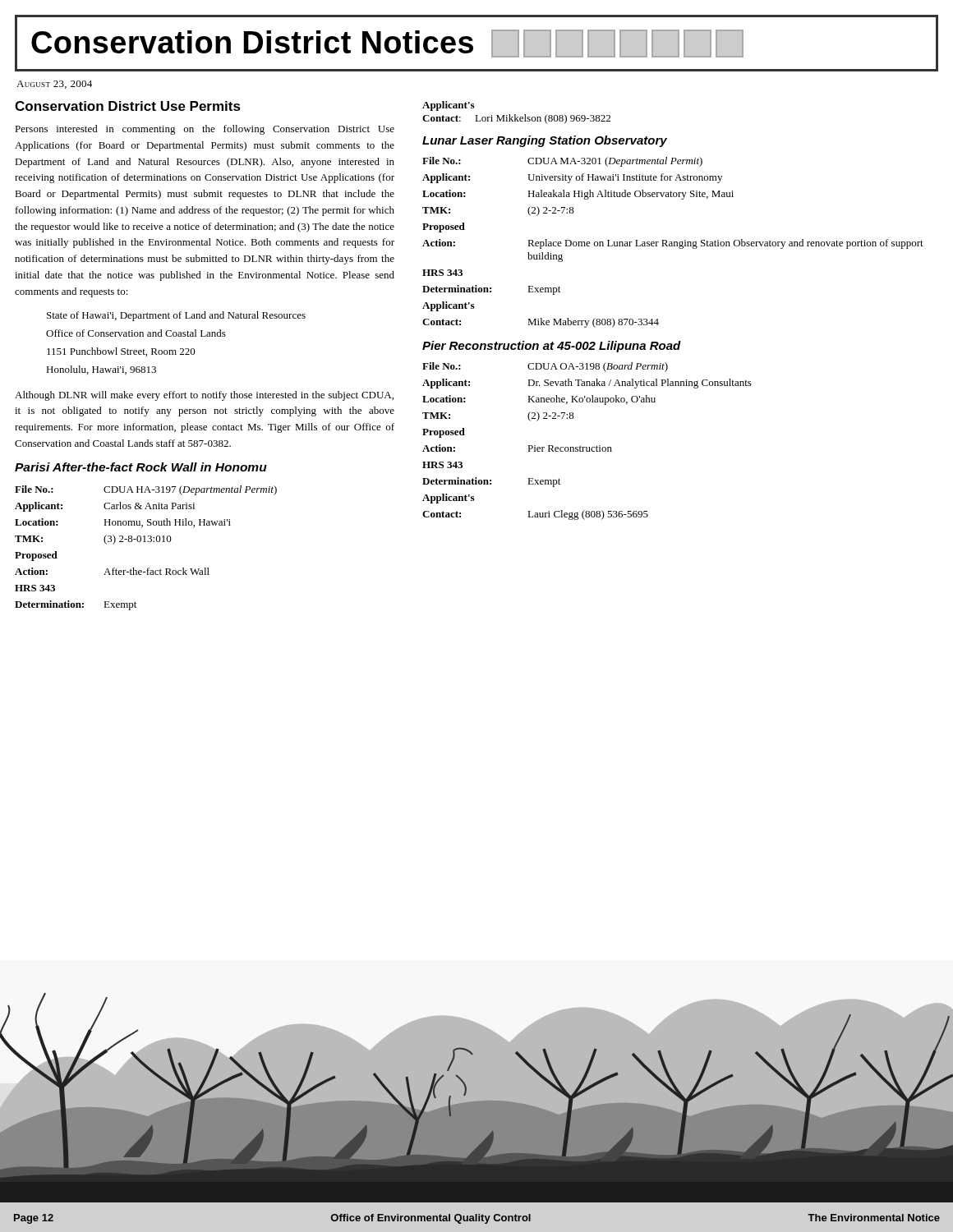Select the section header that says "Lunar Laser Ranging Station Observatory"
Screen dimensions: 1232x953
[x=544, y=140]
